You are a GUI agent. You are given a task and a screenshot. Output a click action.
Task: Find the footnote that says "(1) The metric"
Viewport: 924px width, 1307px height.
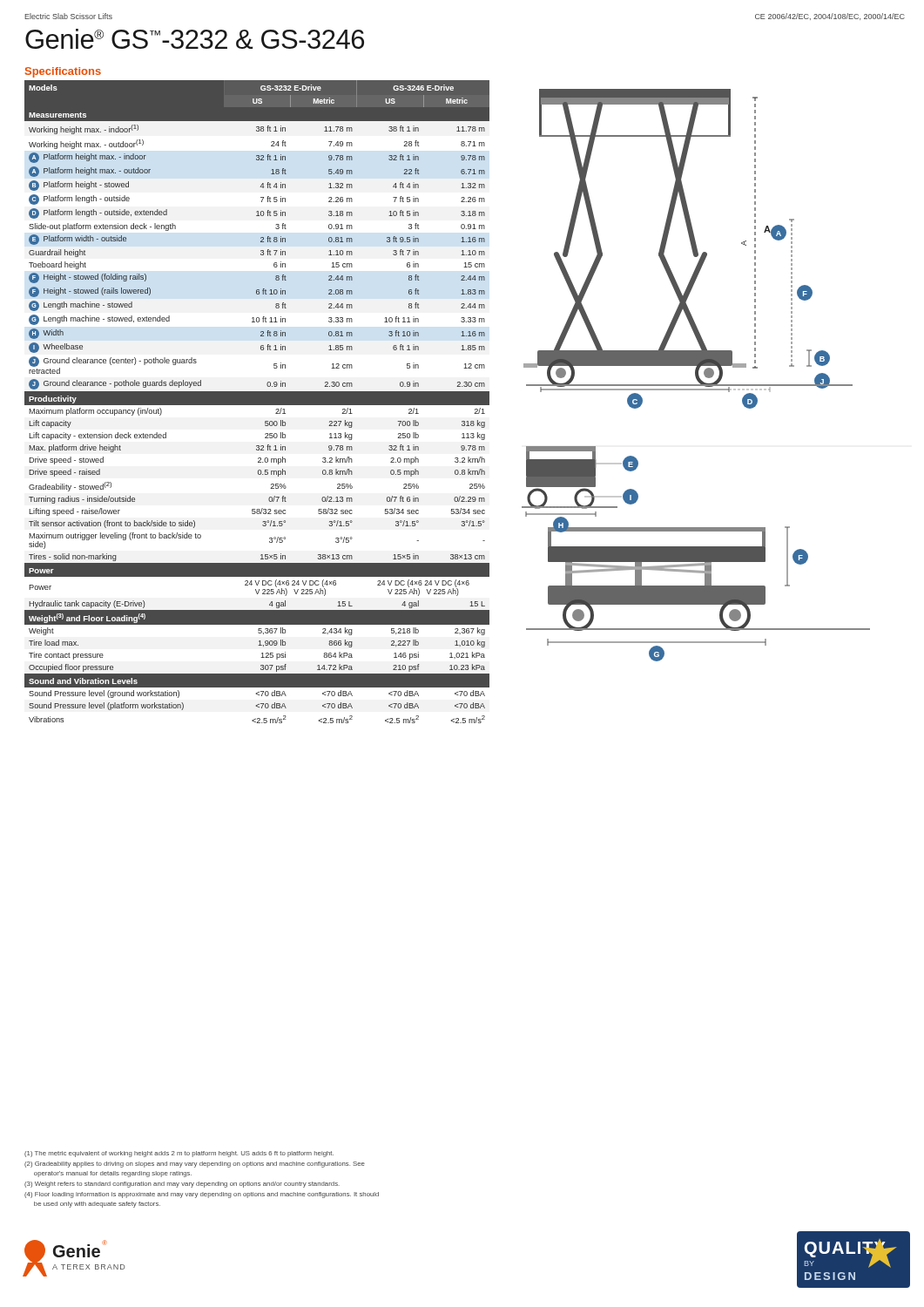point(202,1179)
